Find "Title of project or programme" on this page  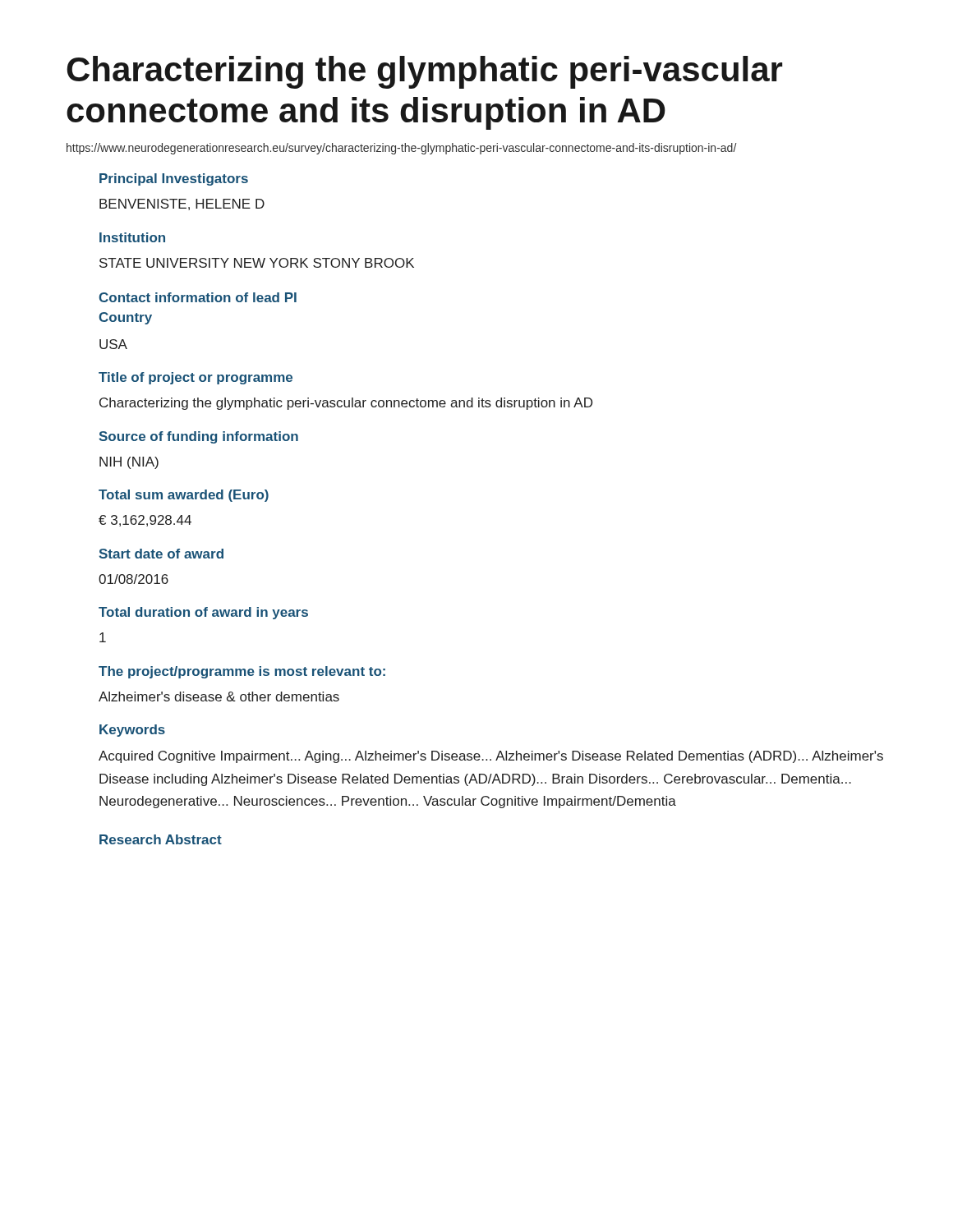[196, 378]
